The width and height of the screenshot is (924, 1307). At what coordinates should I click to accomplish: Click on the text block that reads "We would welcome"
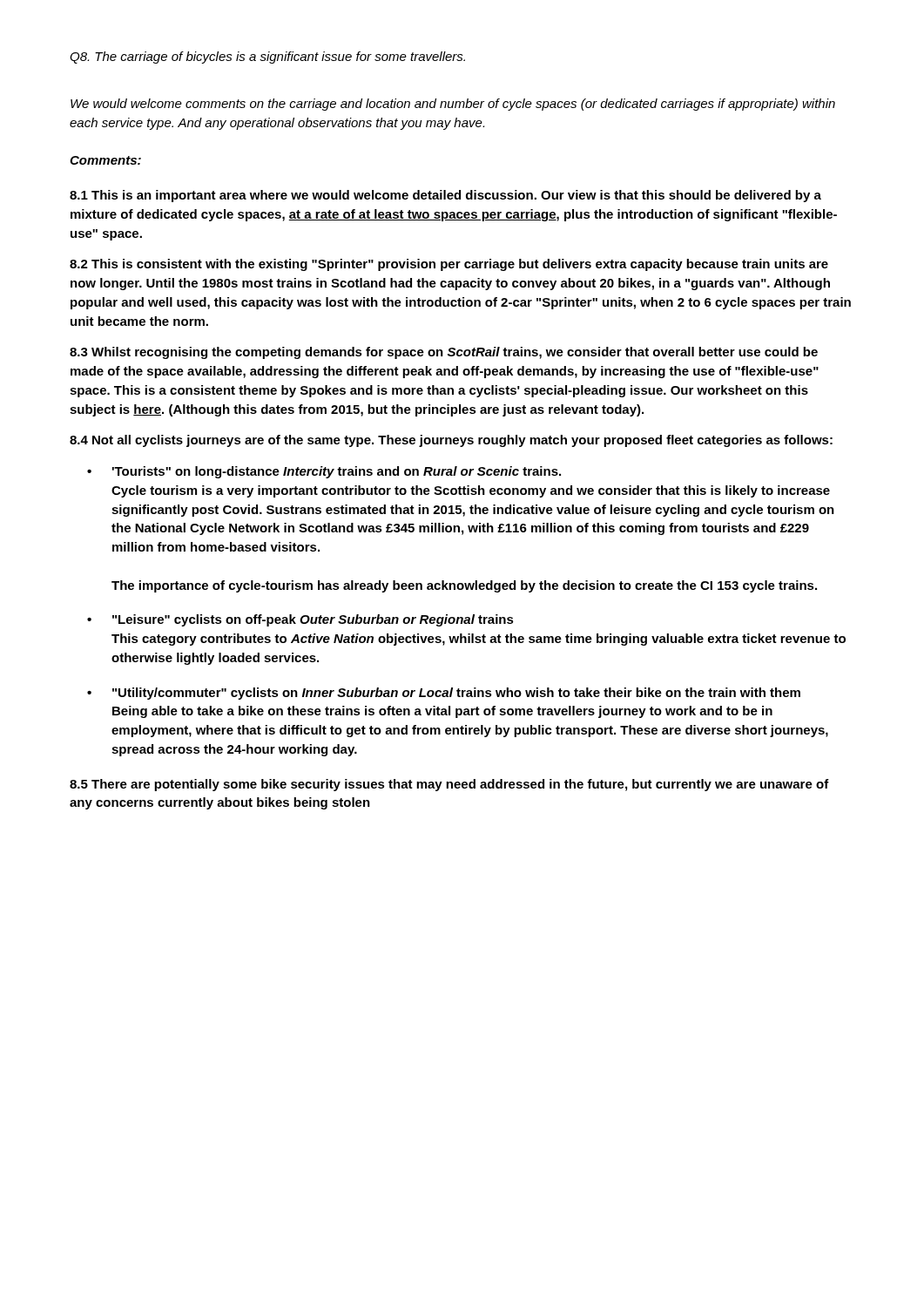click(453, 113)
